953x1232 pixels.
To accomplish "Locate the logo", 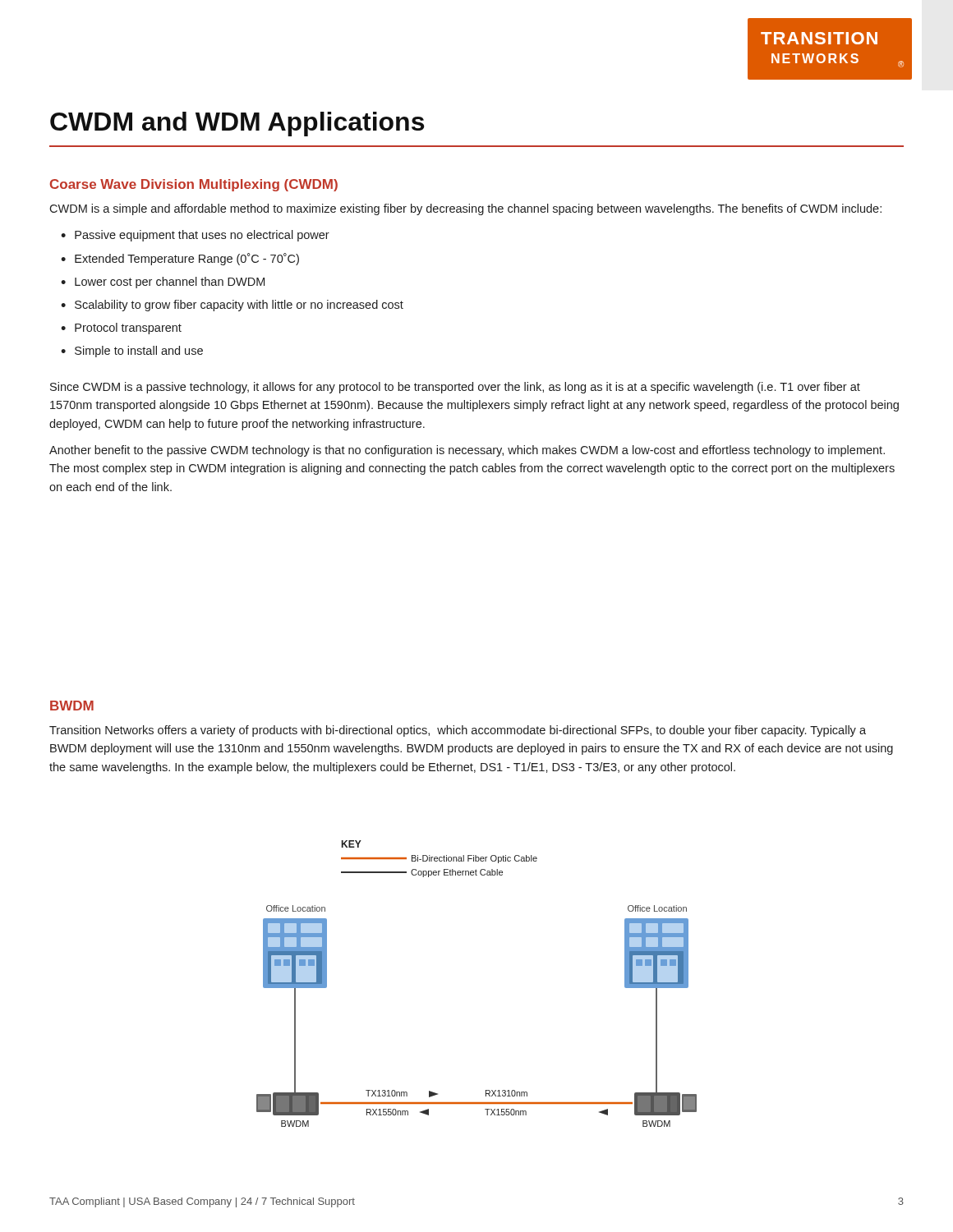I will pyautogui.click(x=830, y=50).
